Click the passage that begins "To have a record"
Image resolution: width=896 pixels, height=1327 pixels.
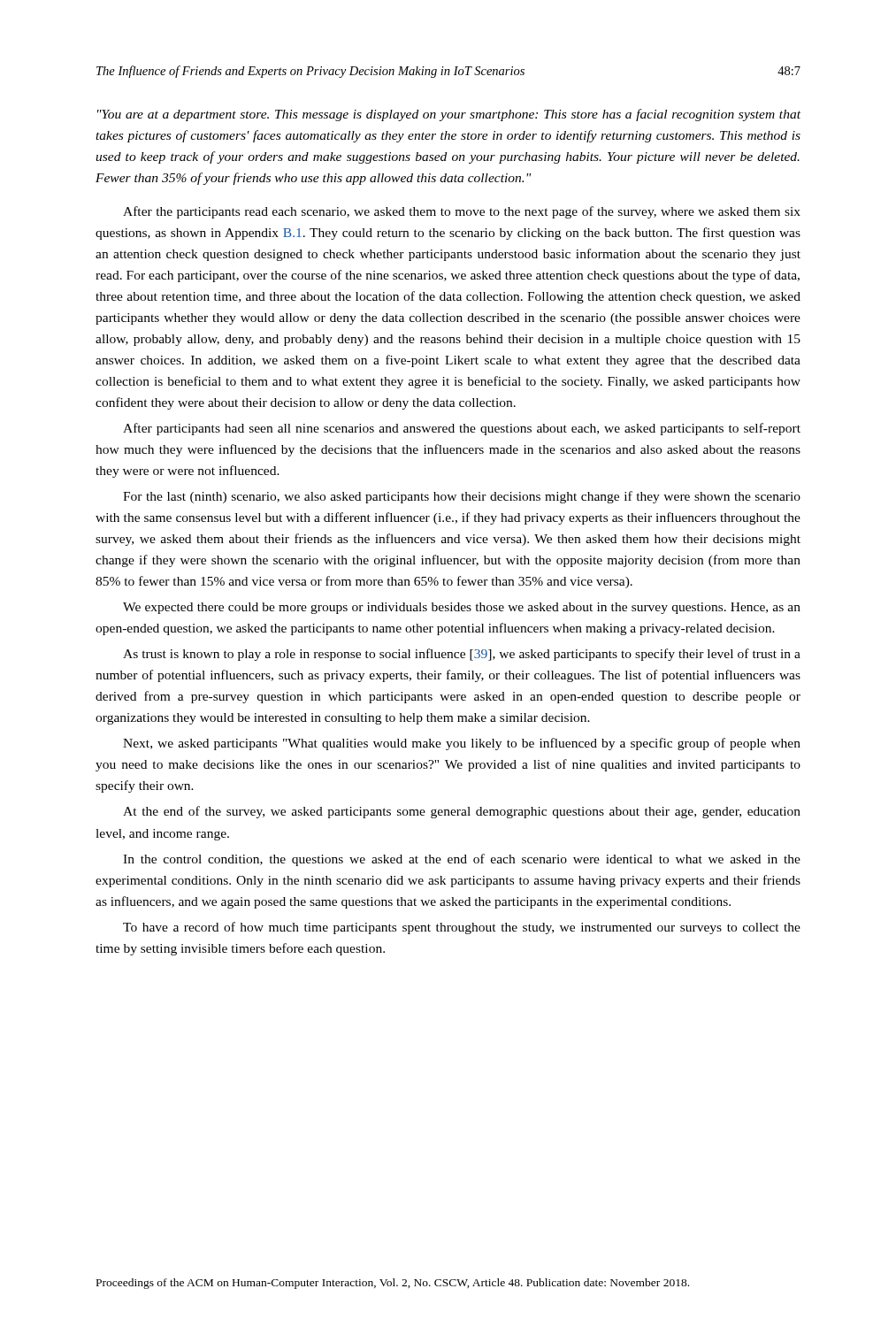pos(448,937)
